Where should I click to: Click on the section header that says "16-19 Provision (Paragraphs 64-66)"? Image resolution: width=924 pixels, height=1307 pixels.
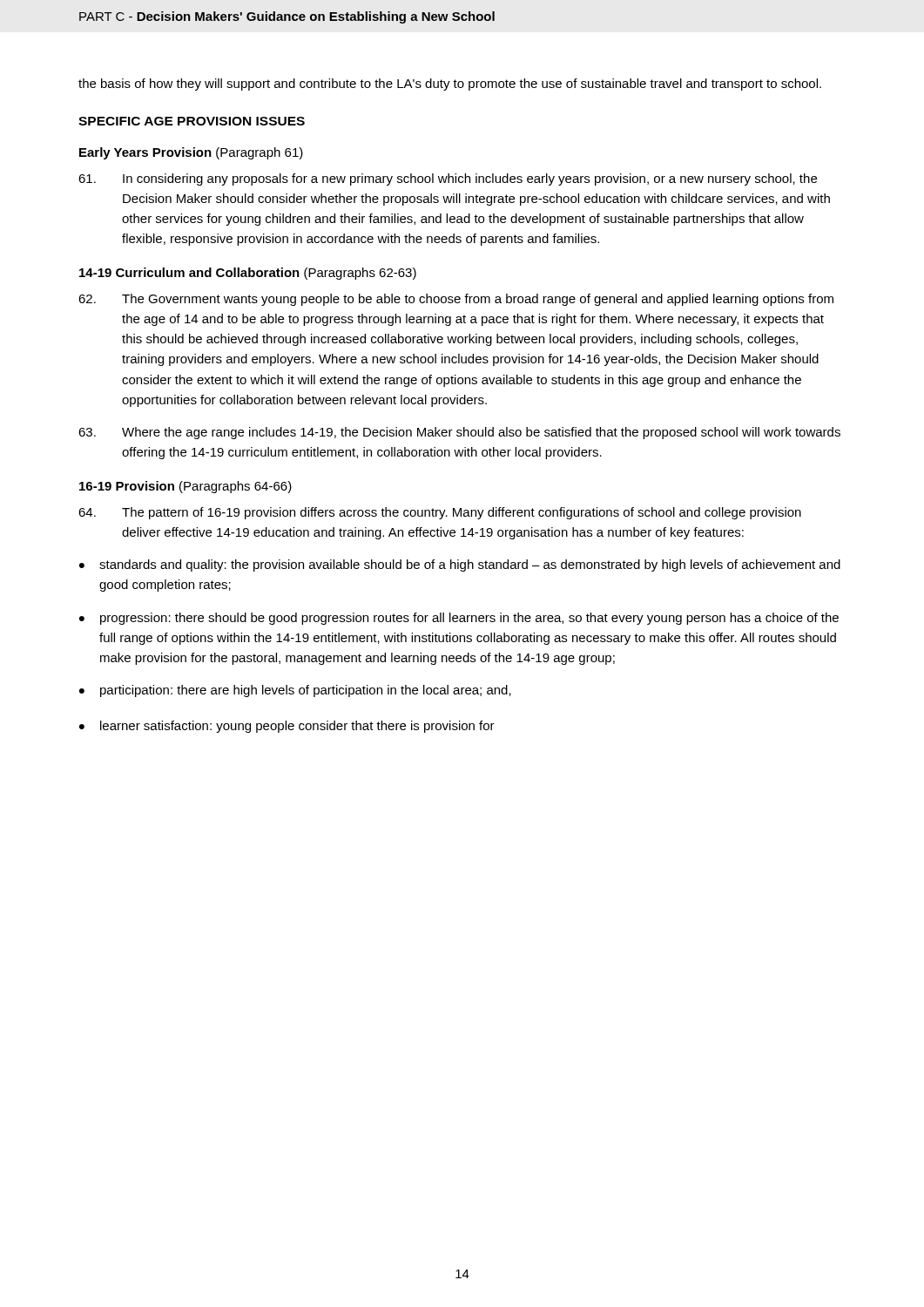pyautogui.click(x=185, y=485)
